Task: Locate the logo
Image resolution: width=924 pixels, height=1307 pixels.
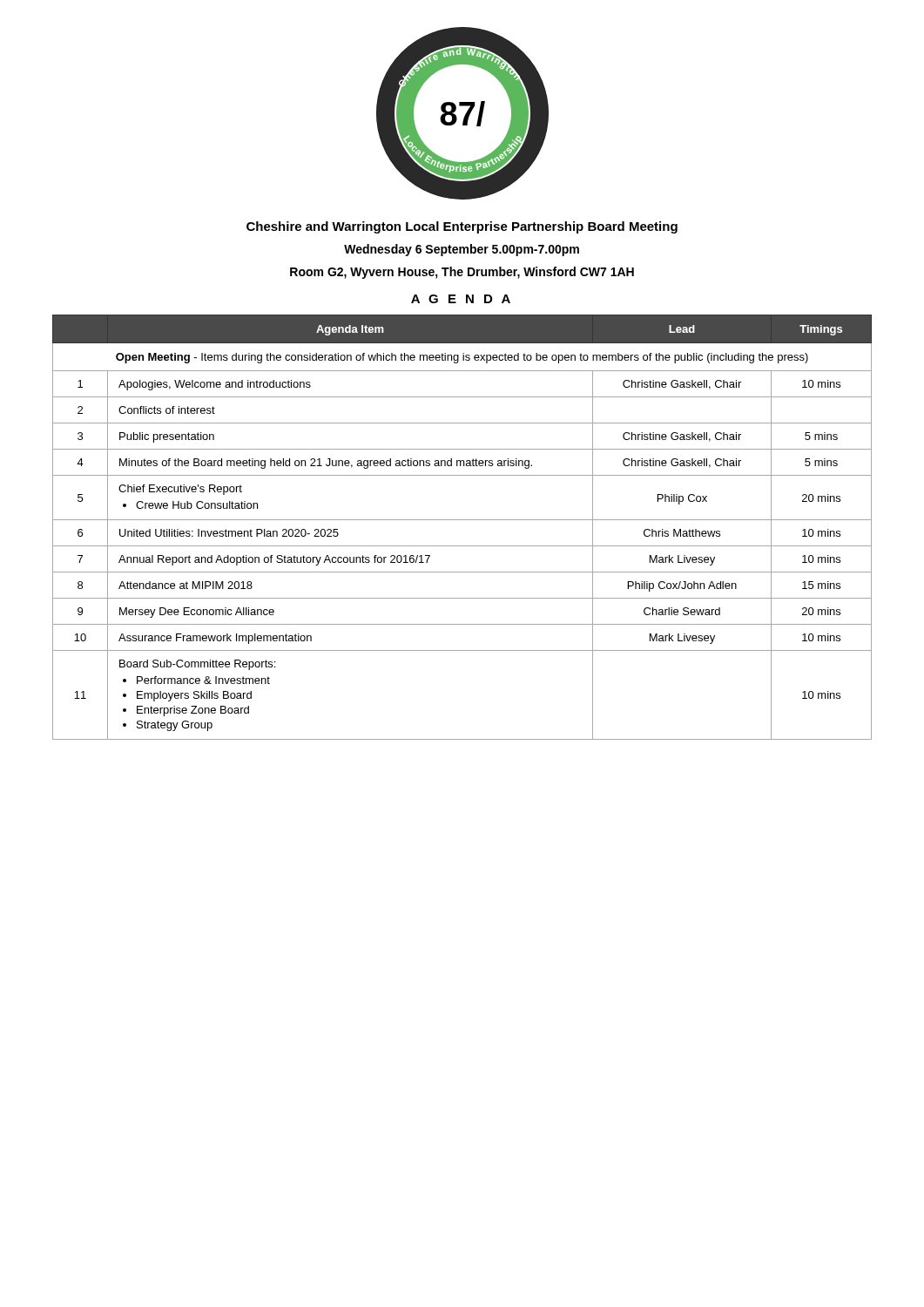Action: 462,115
